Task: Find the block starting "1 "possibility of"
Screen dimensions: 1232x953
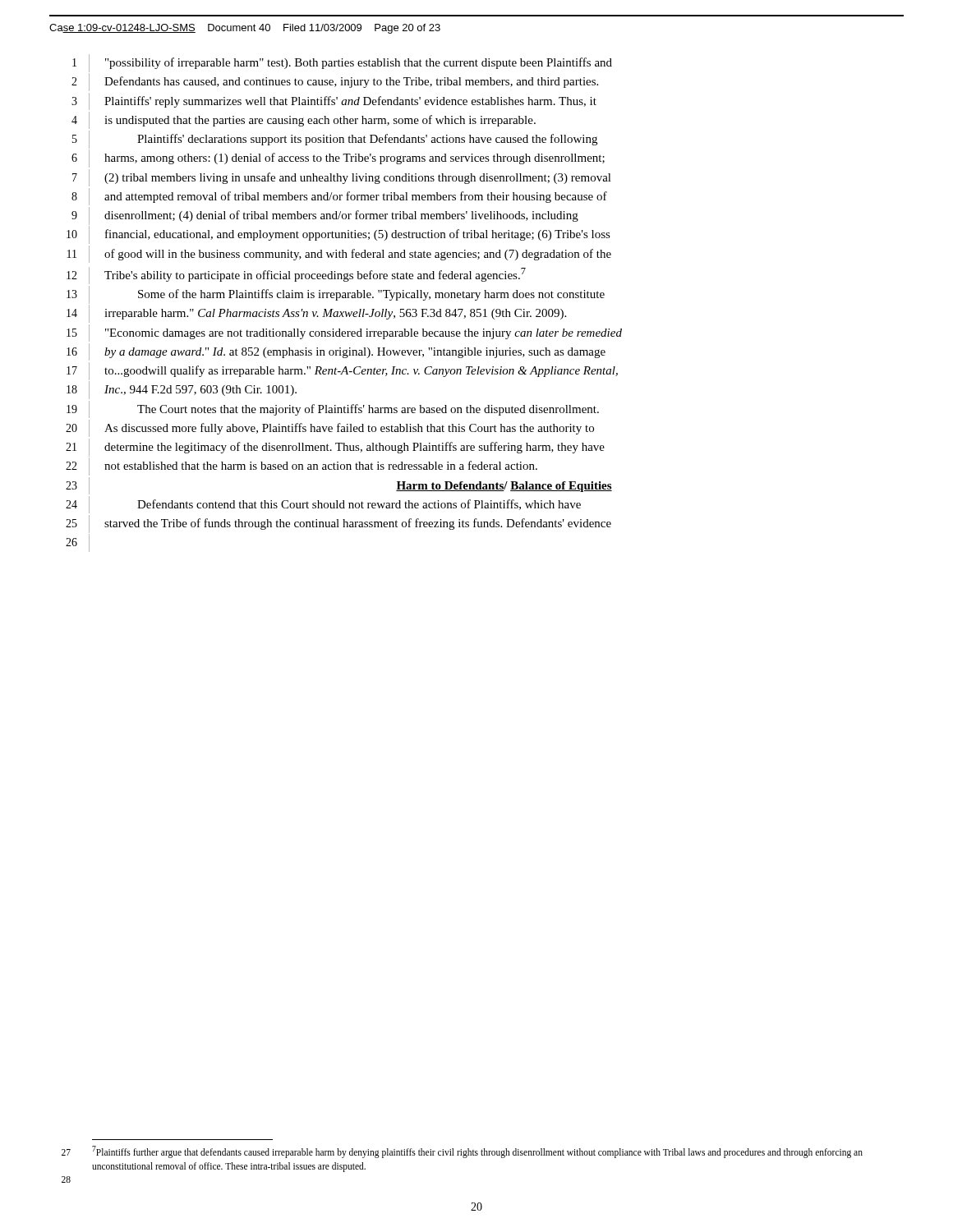Action: tap(476, 63)
